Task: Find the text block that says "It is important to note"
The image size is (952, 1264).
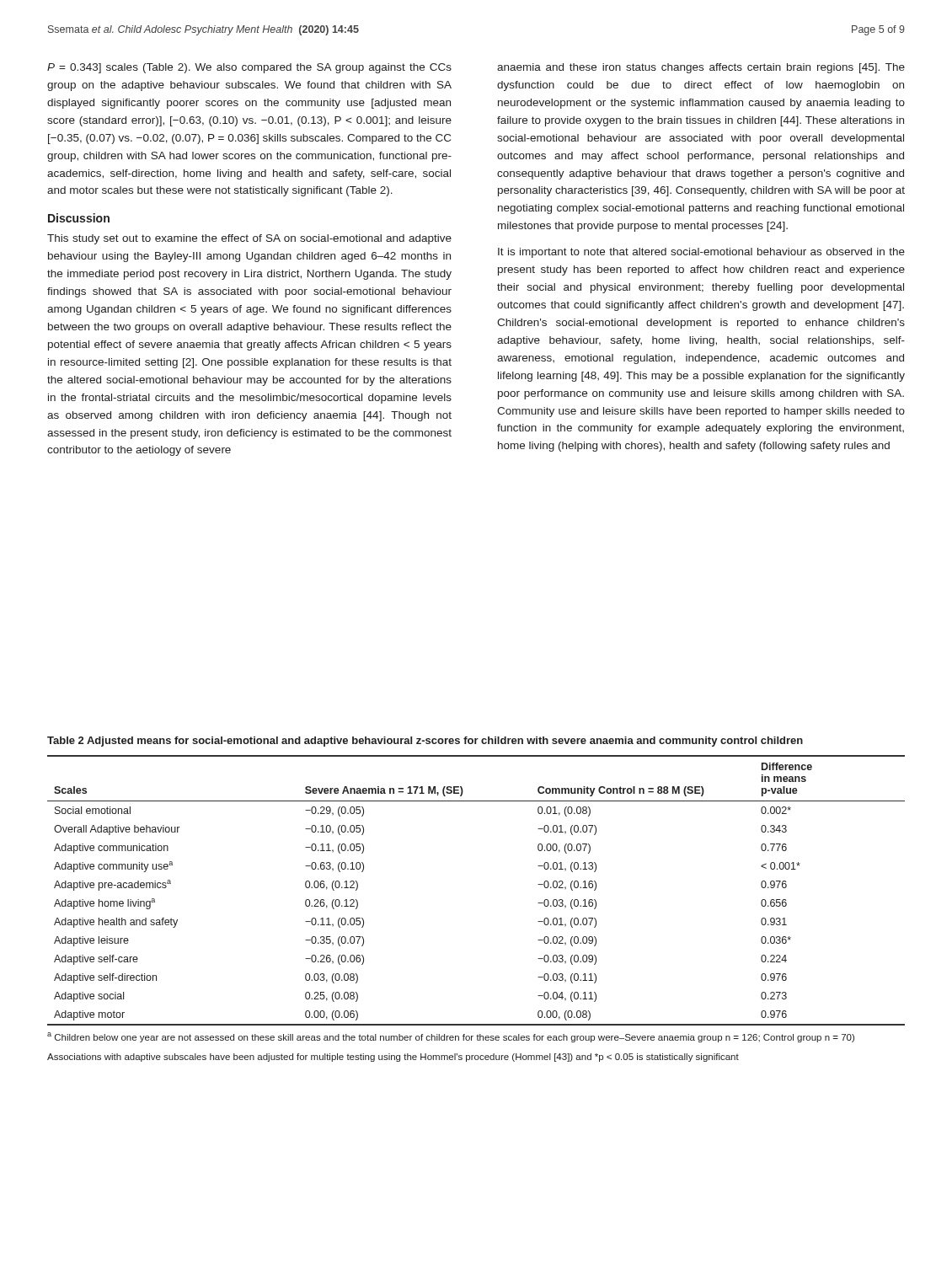Action: (x=701, y=349)
